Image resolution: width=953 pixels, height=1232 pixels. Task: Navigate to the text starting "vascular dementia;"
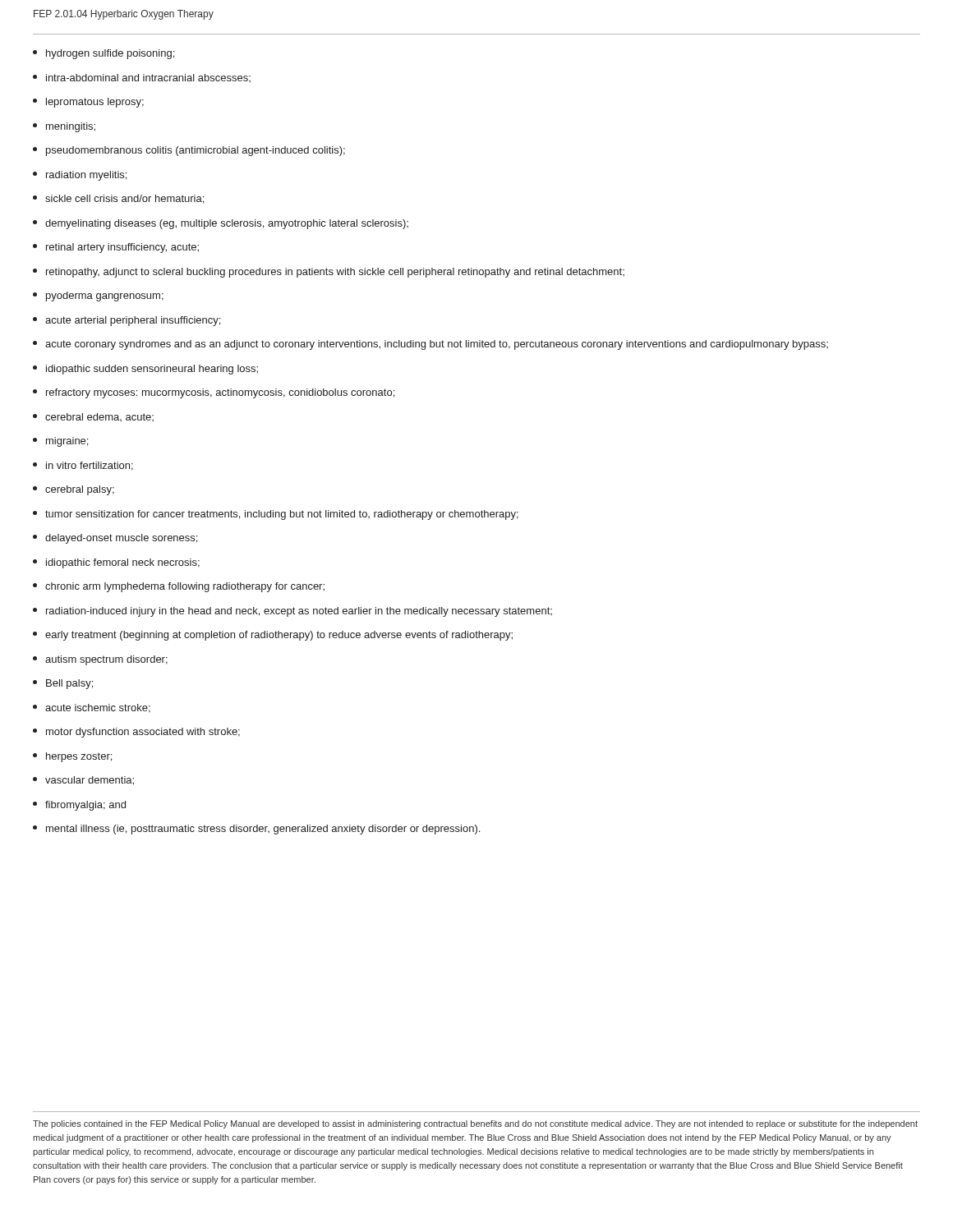(x=83, y=781)
